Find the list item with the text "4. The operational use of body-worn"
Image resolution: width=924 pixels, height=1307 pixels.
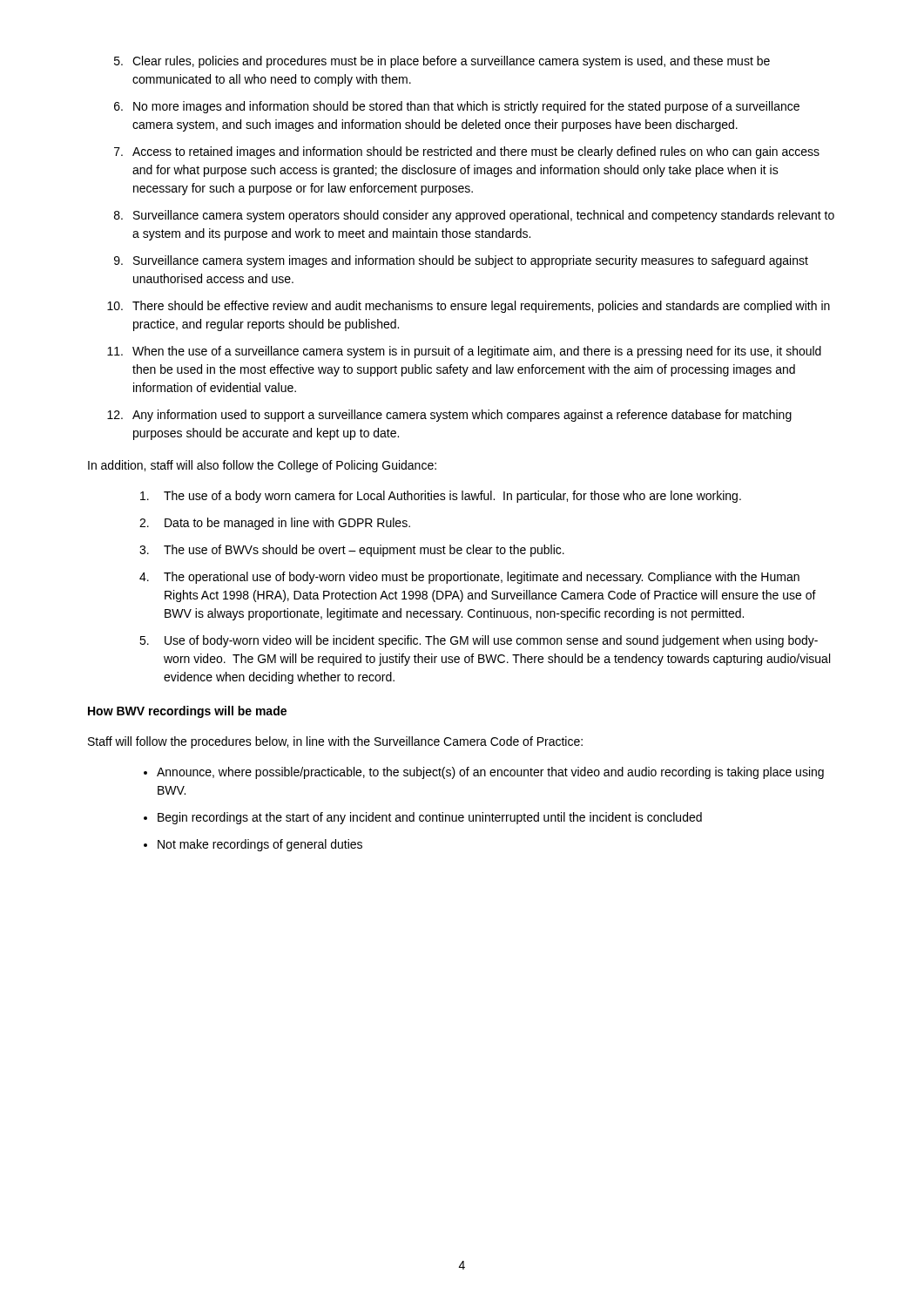point(488,596)
